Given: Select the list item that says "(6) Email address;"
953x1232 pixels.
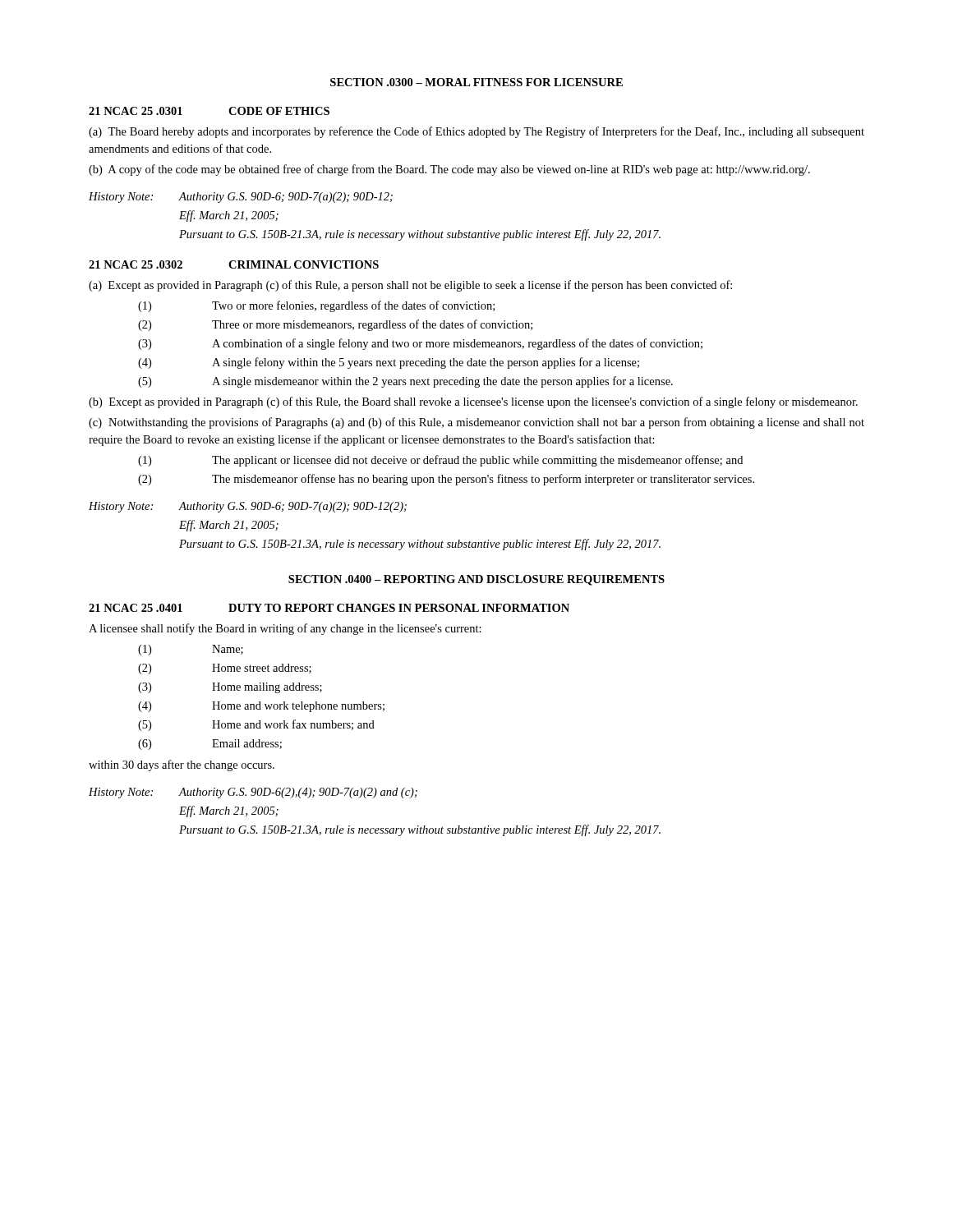Looking at the screenshot, I should point(210,745).
